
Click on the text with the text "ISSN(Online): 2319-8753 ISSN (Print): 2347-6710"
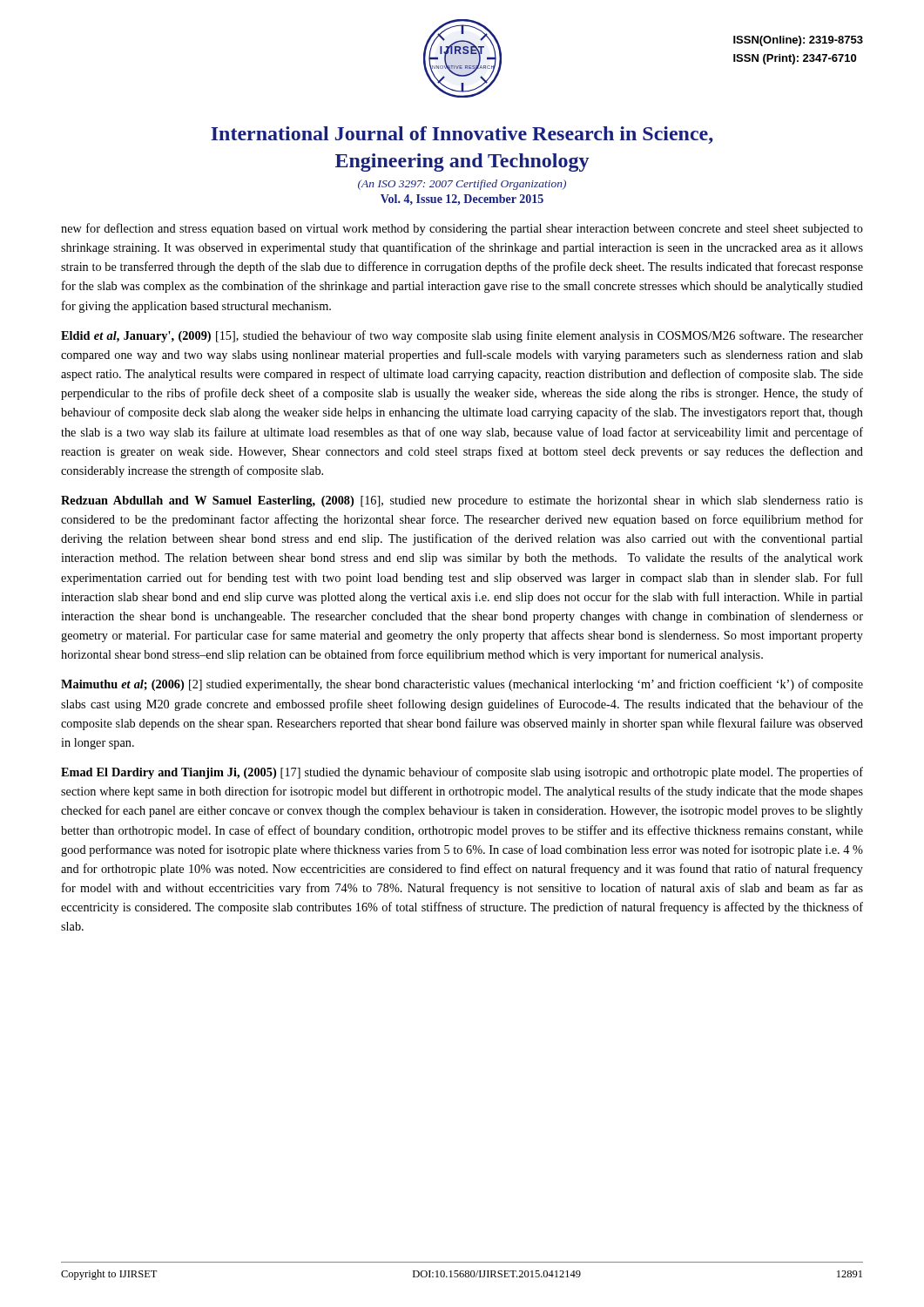(x=798, y=49)
